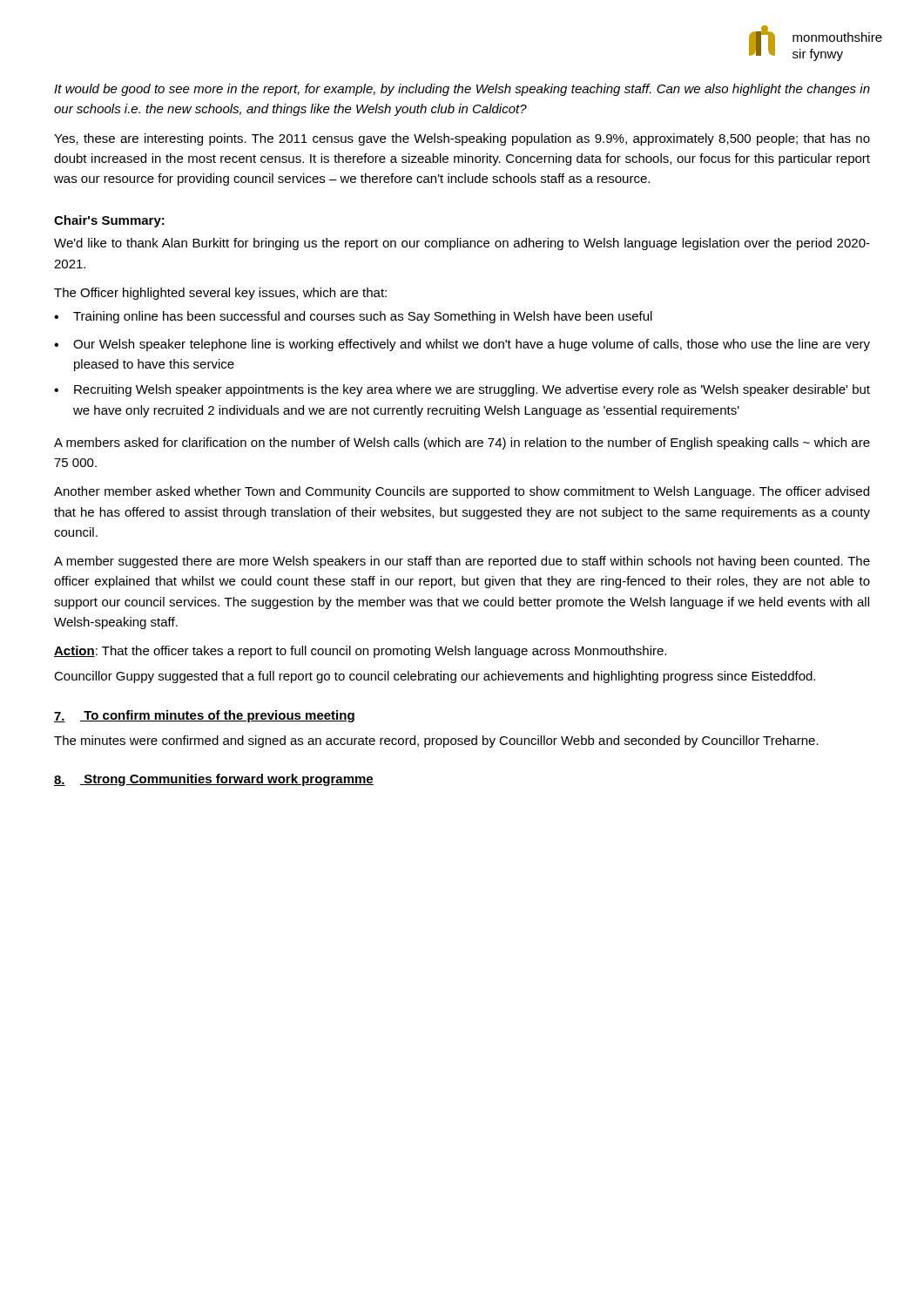Navigate to the text starting "7. To confirm"

[x=204, y=715]
